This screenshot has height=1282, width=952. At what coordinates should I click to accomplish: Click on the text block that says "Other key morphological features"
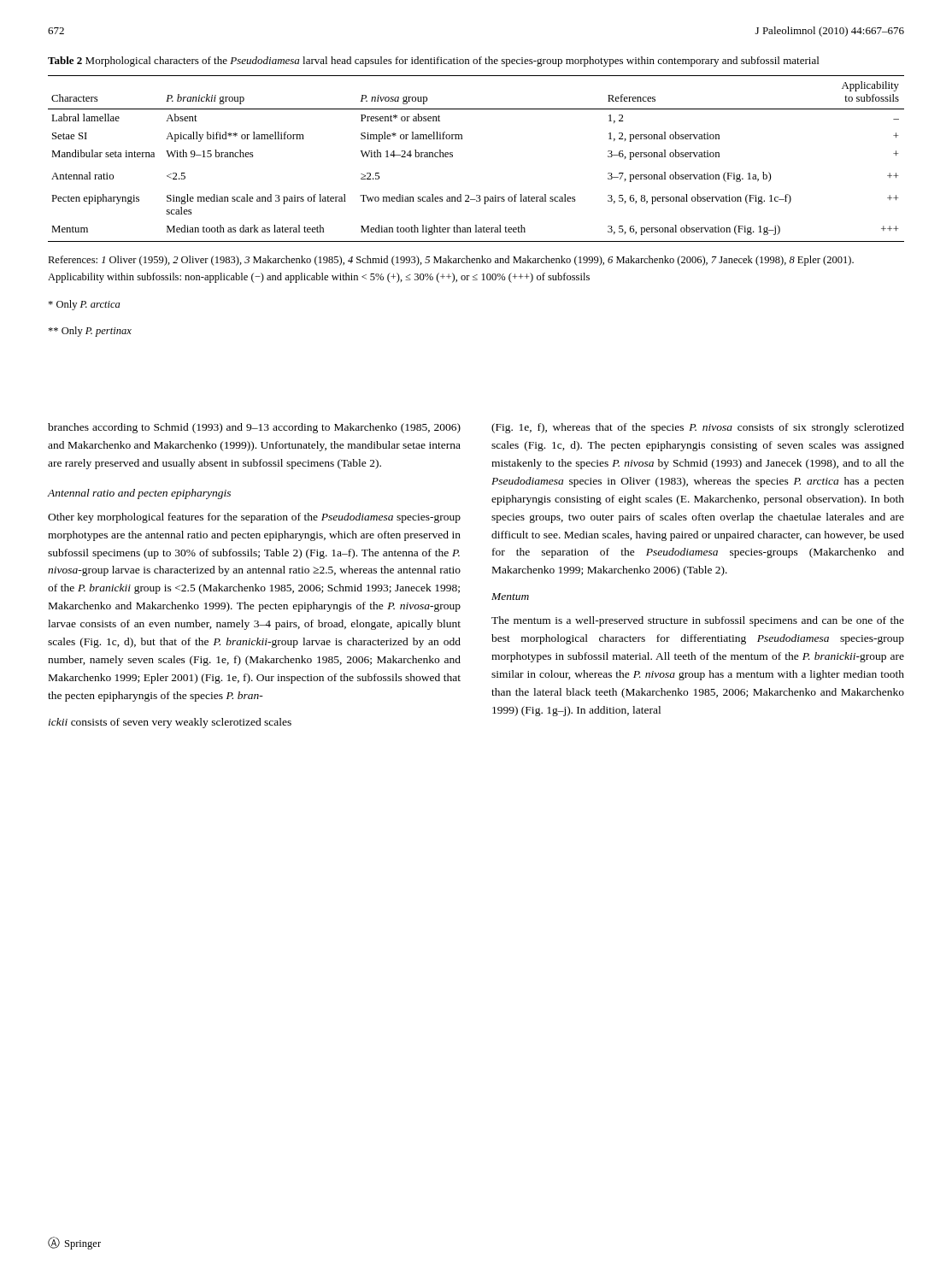pyautogui.click(x=254, y=620)
